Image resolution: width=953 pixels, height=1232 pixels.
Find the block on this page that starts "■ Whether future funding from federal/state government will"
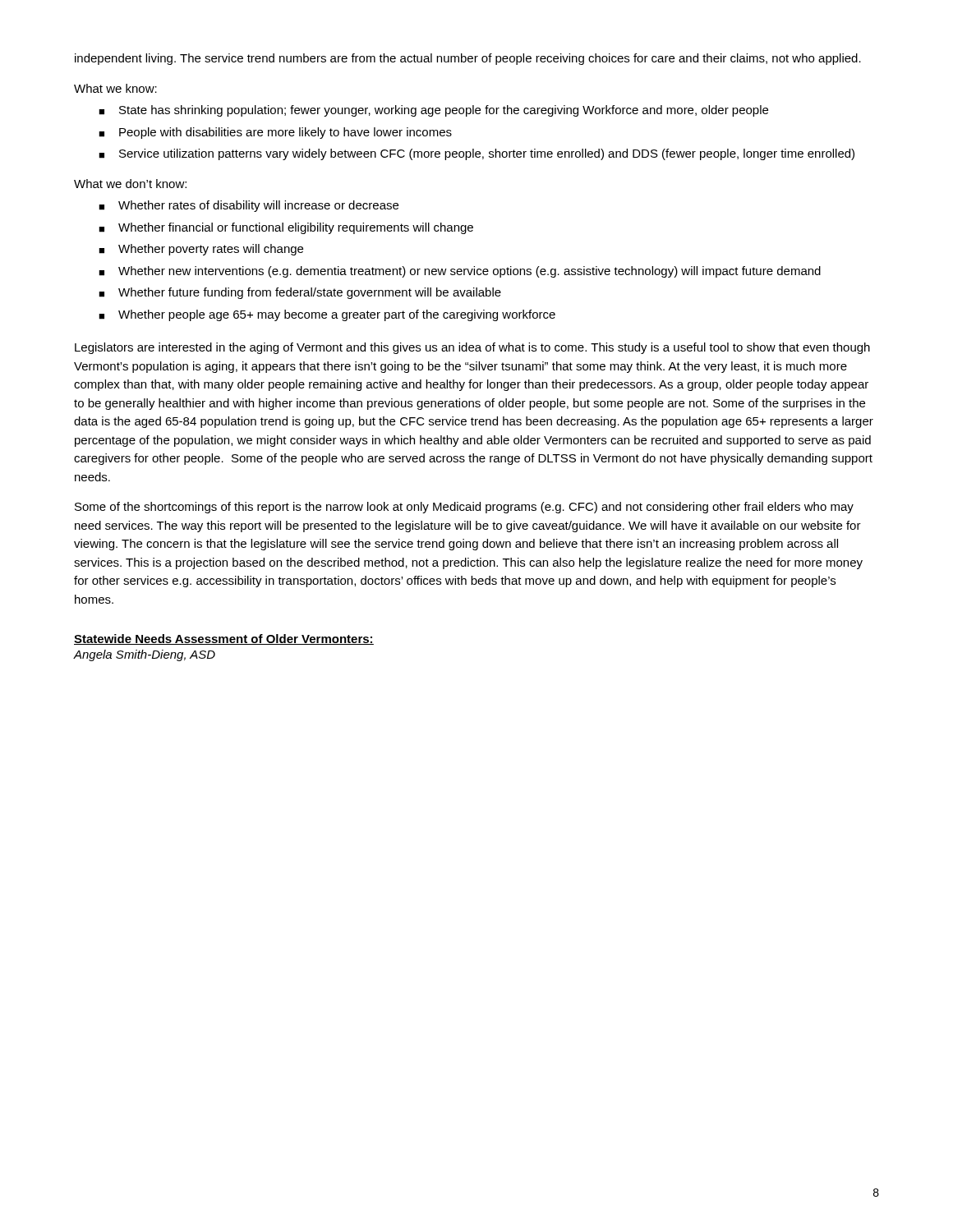[489, 293]
